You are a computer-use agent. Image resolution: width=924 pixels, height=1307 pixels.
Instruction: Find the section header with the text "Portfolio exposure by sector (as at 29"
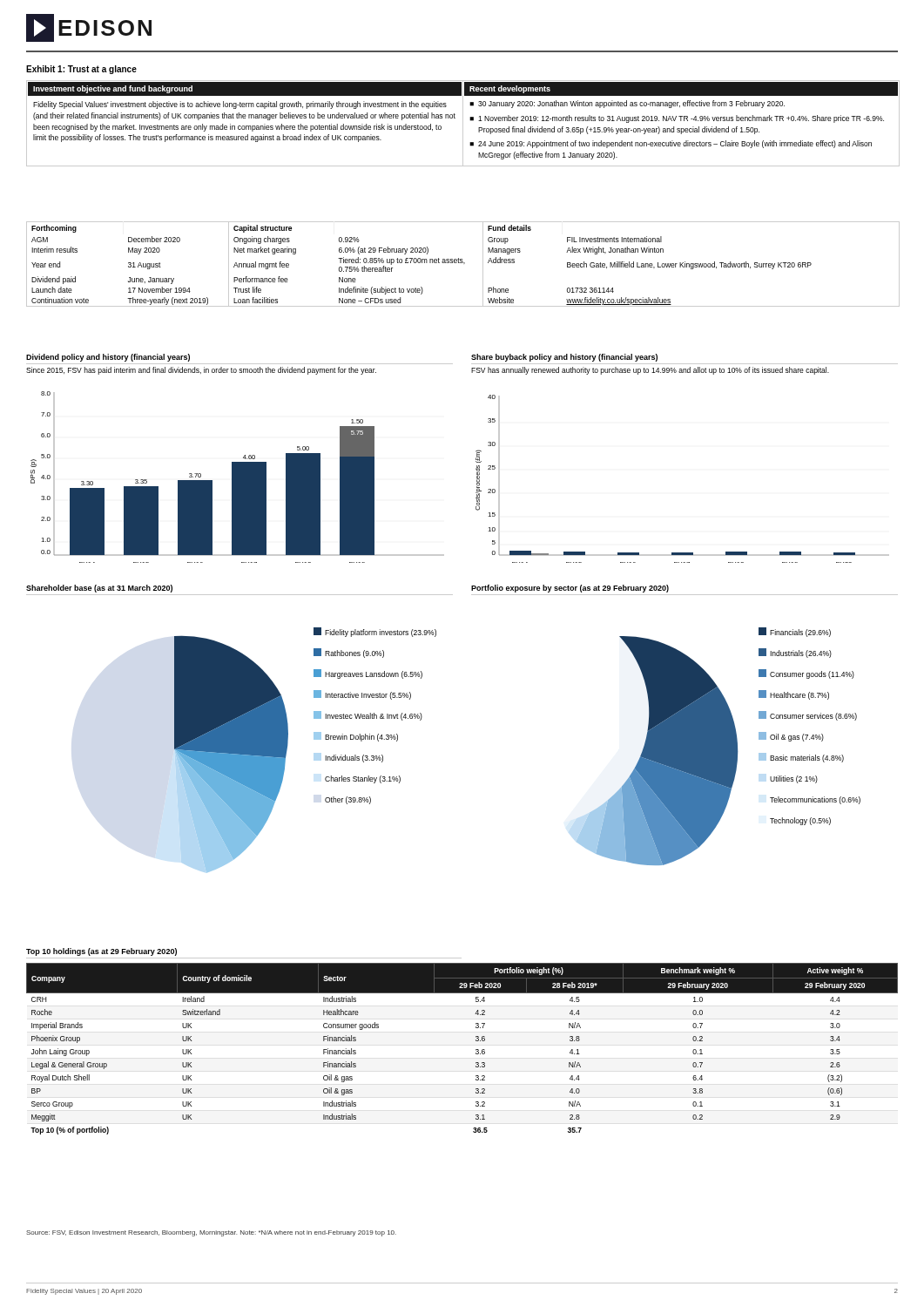click(x=570, y=588)
